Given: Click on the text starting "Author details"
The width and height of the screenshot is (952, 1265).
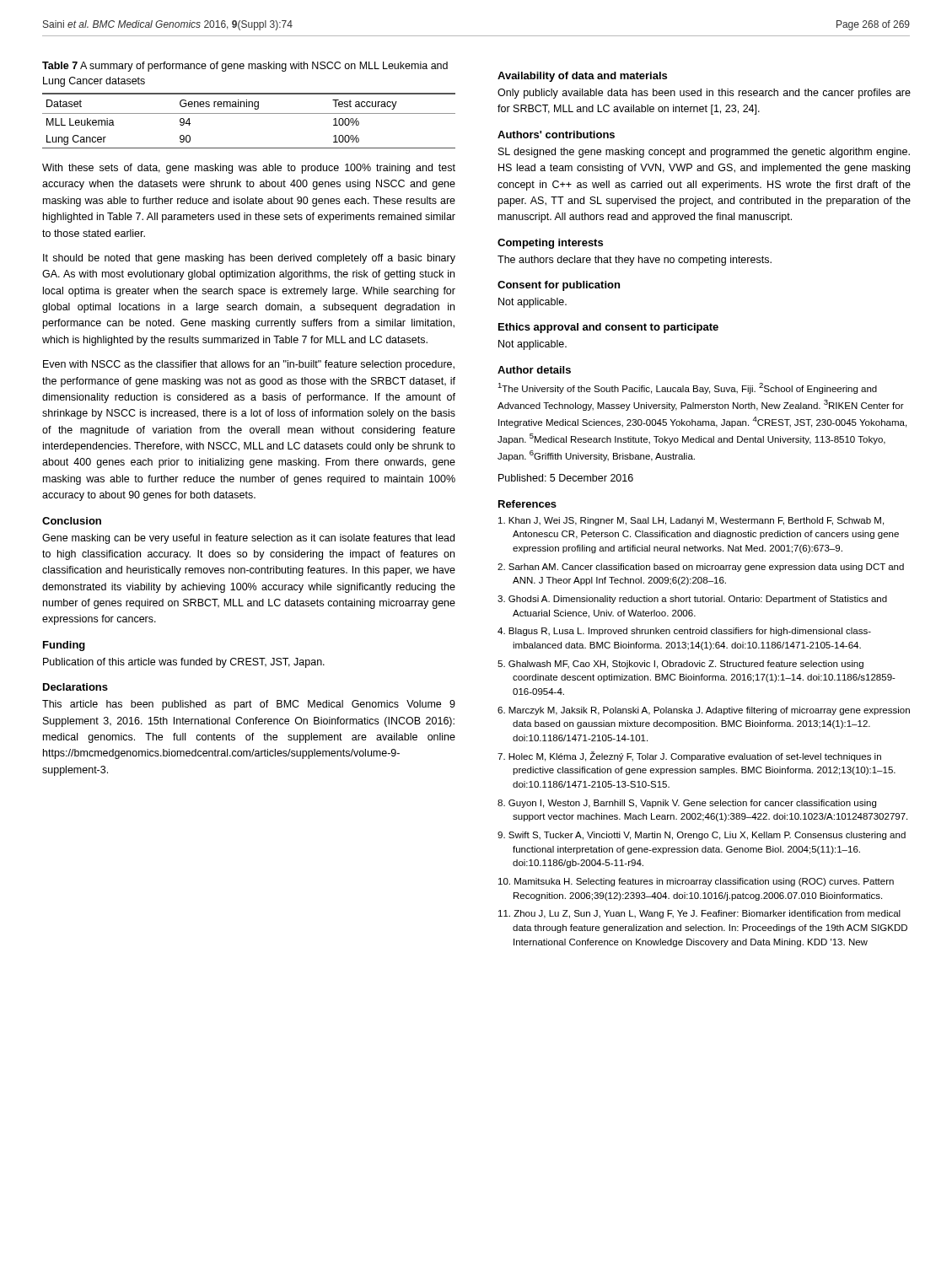Looking at the screenshot, I should [534, 370].
